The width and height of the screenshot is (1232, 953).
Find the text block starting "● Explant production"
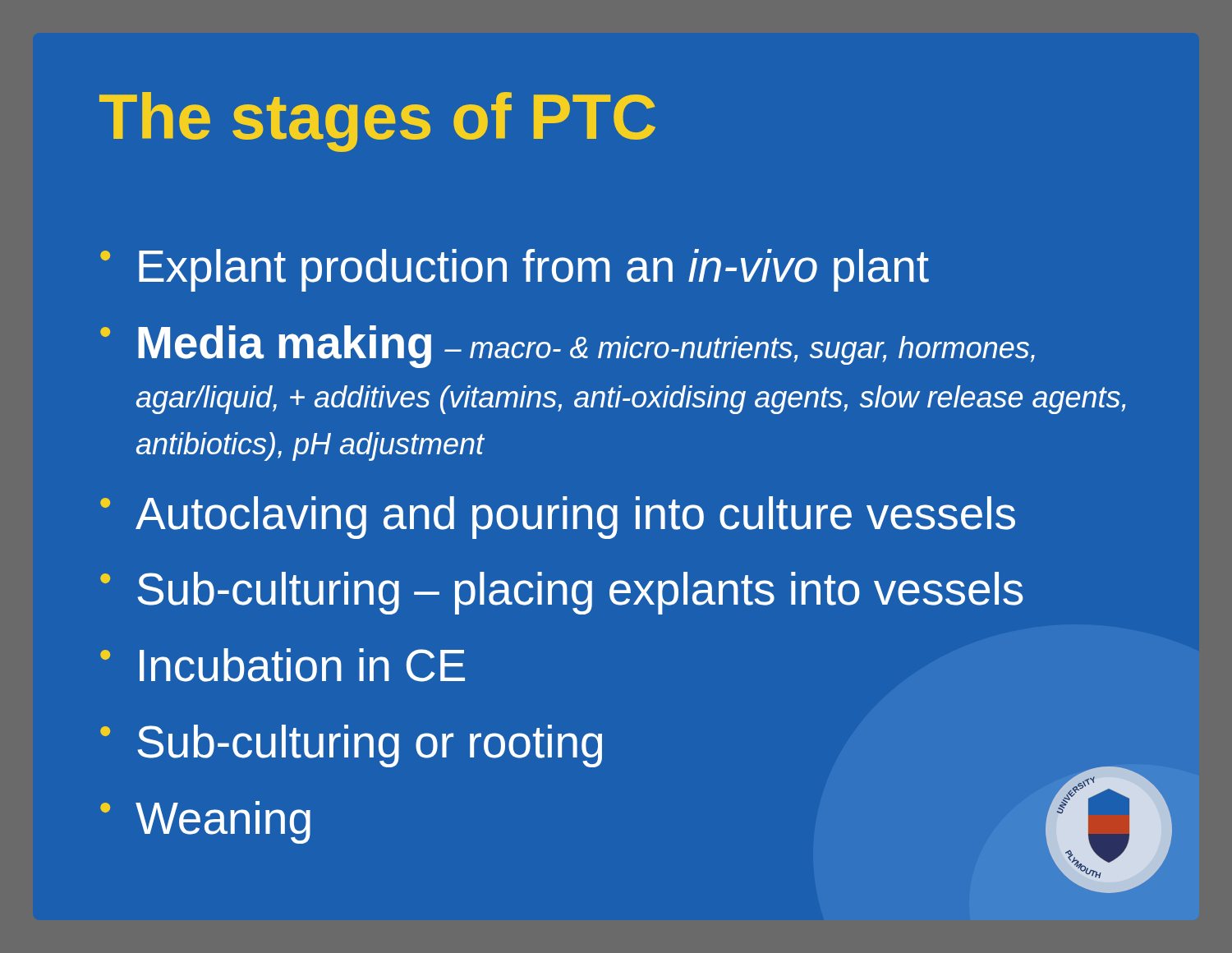click(514, 267)
